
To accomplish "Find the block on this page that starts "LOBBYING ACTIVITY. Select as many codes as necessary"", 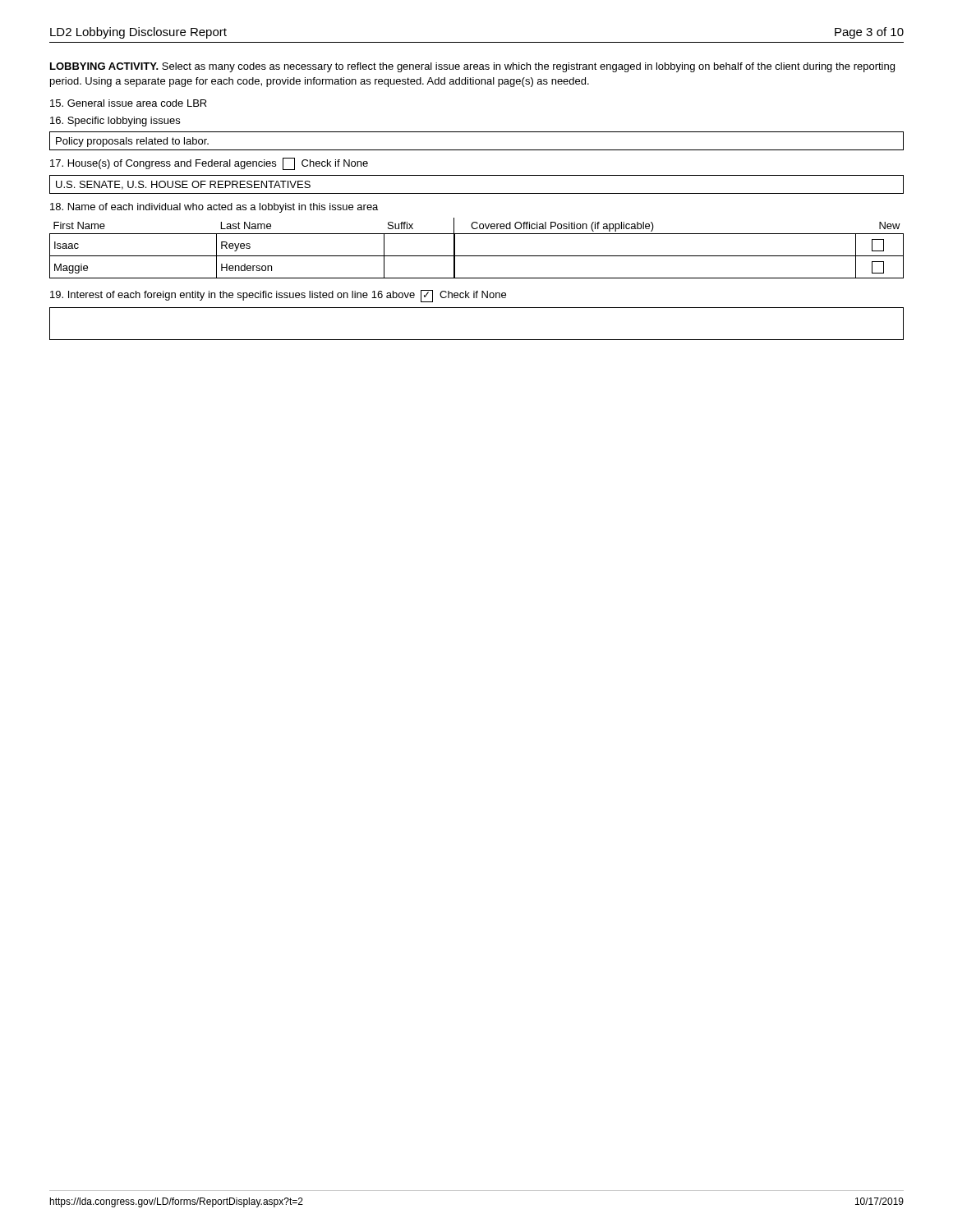I will pyautogui.click(x=472, y=74).
